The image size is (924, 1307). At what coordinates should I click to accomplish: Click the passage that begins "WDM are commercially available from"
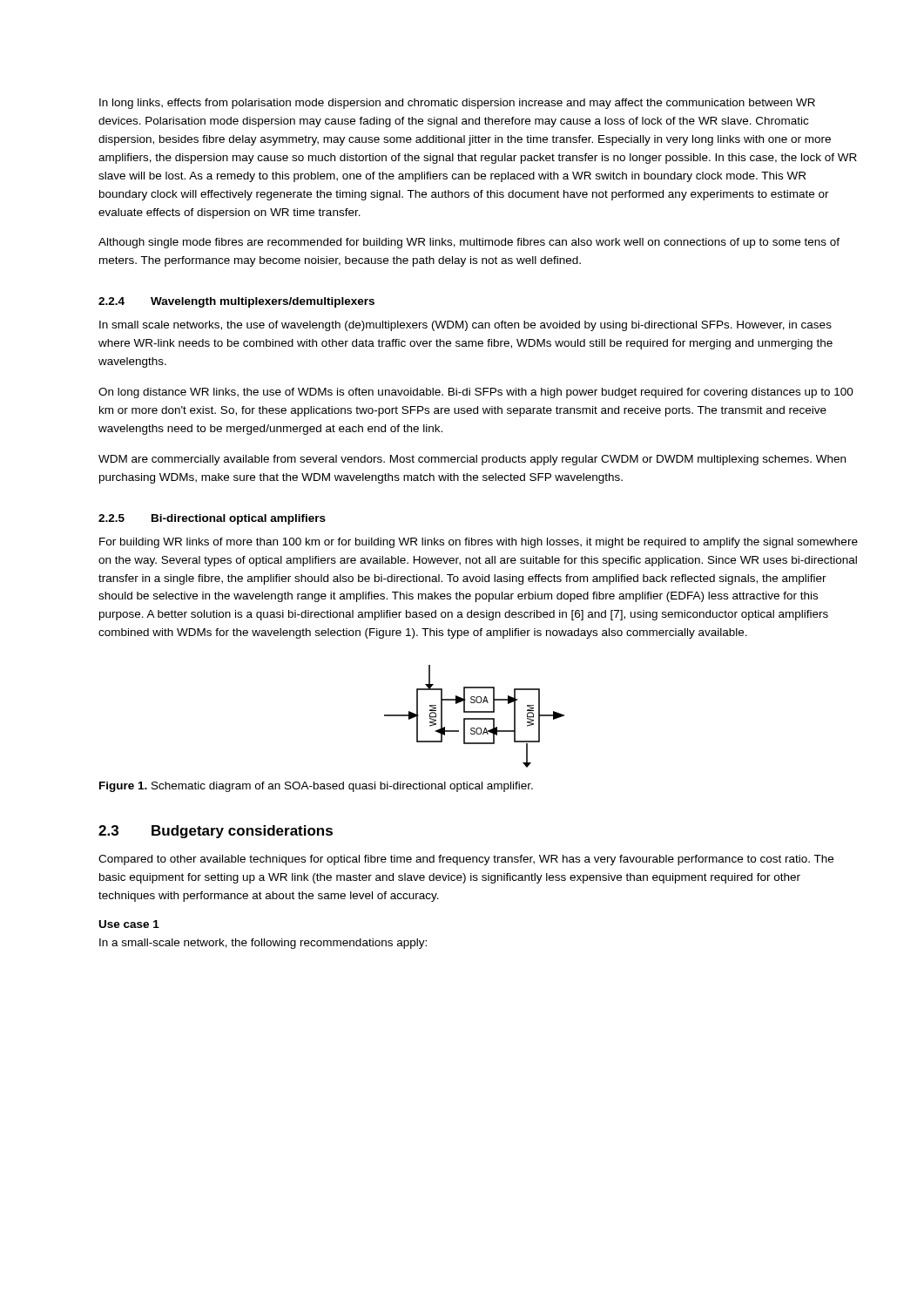pos(472,468)
